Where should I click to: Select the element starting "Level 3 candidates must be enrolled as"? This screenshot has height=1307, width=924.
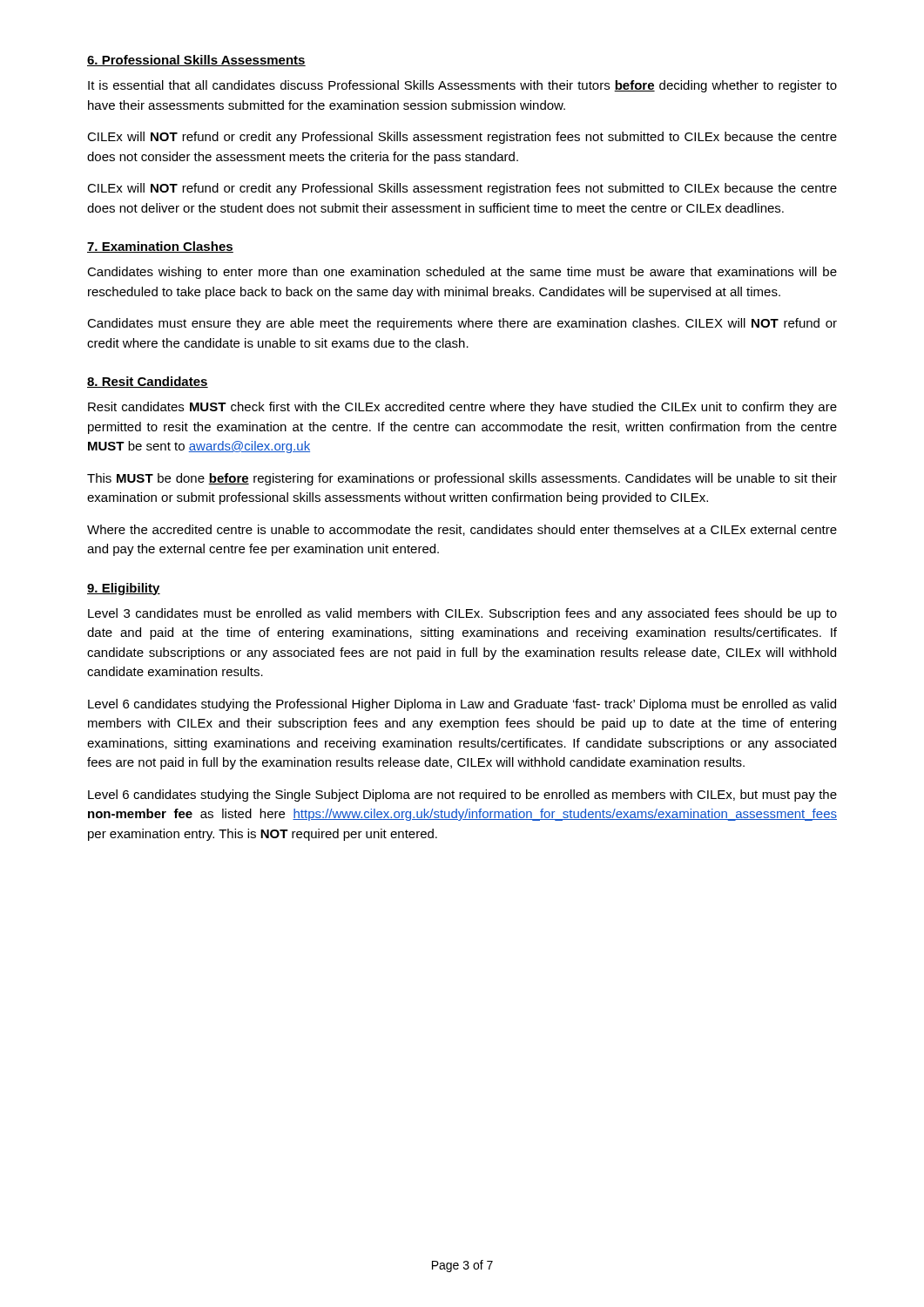point(462,642)
